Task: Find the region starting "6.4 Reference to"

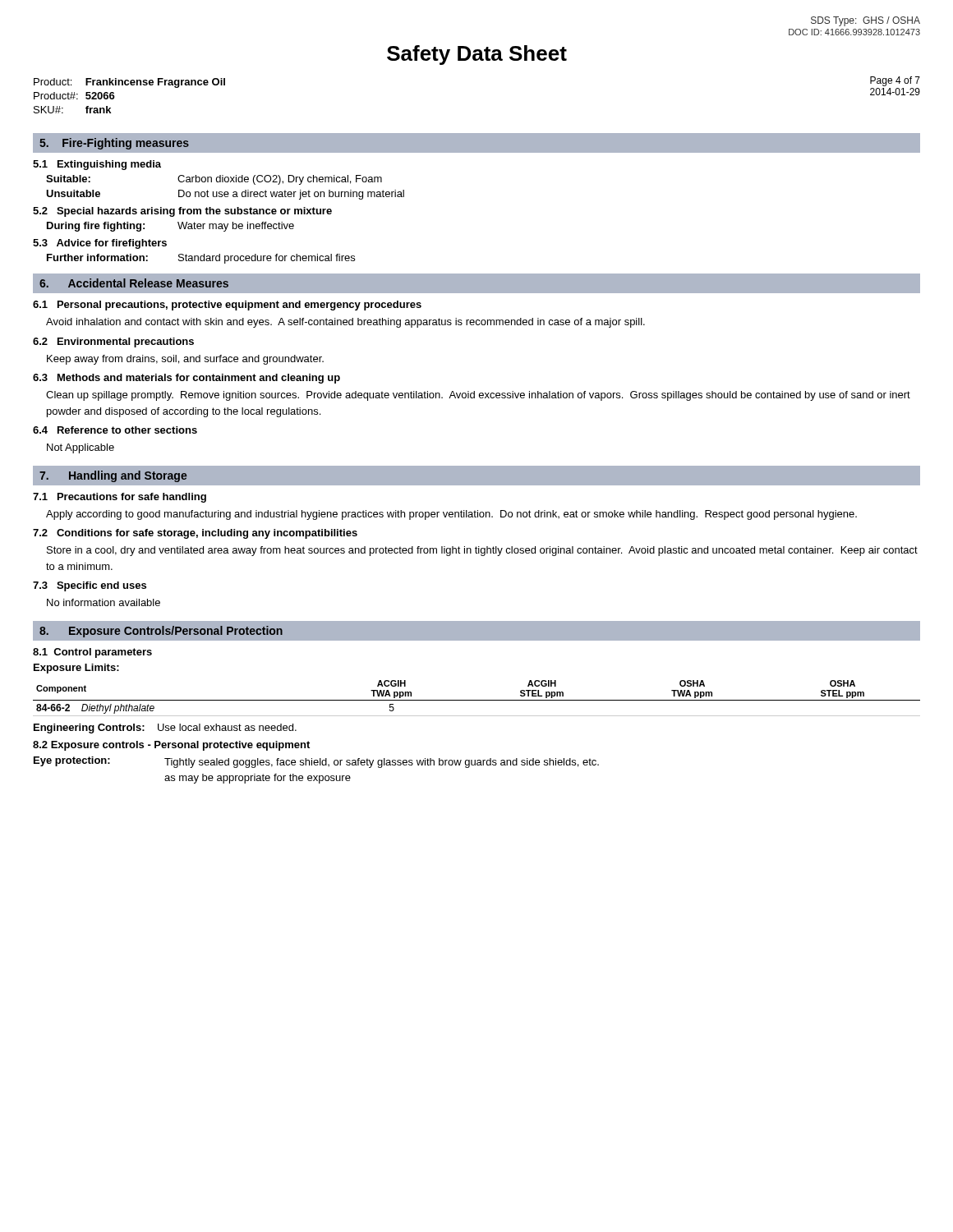Action: [x=115, y=430]
